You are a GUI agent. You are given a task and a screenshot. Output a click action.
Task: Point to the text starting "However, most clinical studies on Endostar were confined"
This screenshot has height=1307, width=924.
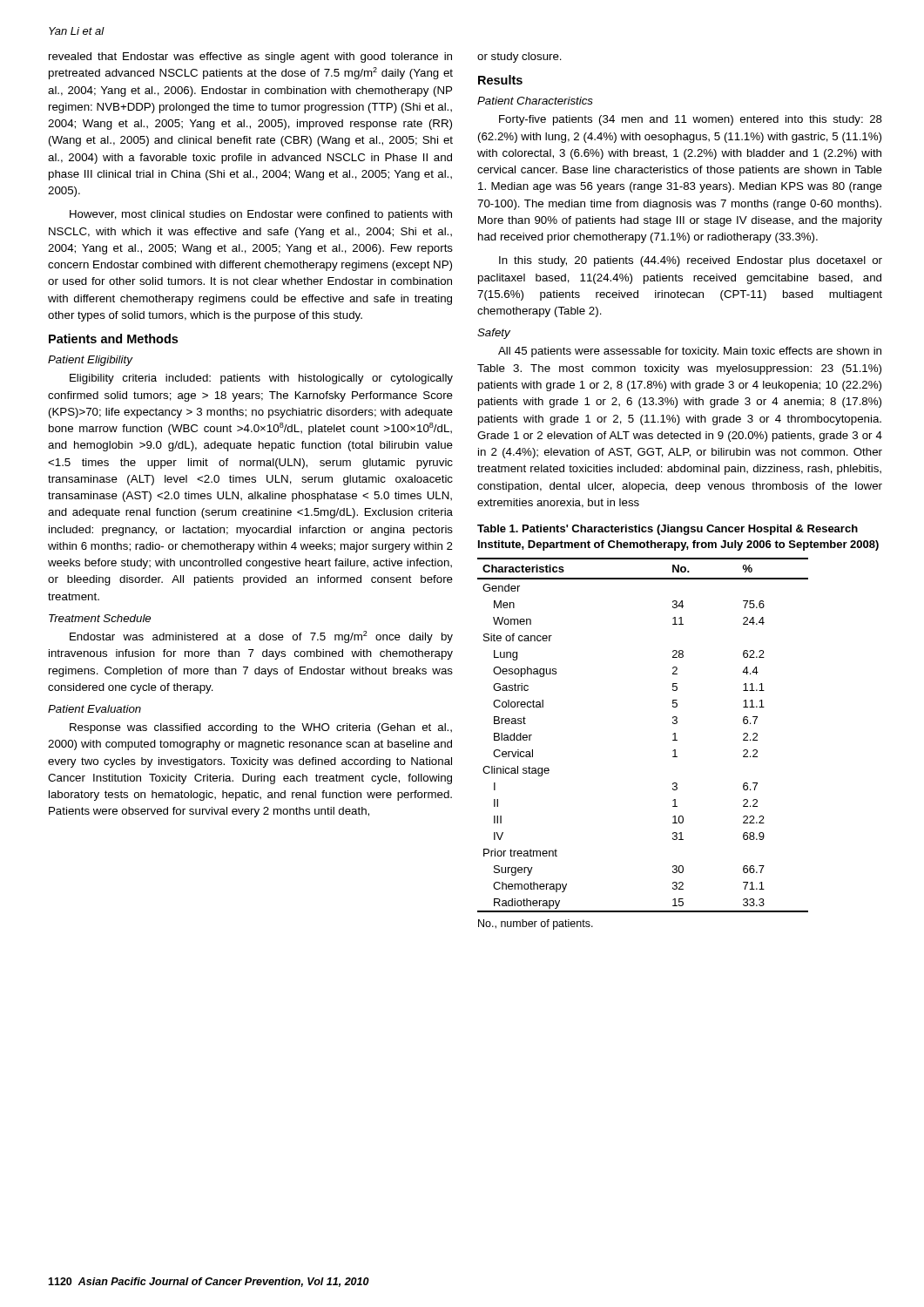click(x=250, y=265)
